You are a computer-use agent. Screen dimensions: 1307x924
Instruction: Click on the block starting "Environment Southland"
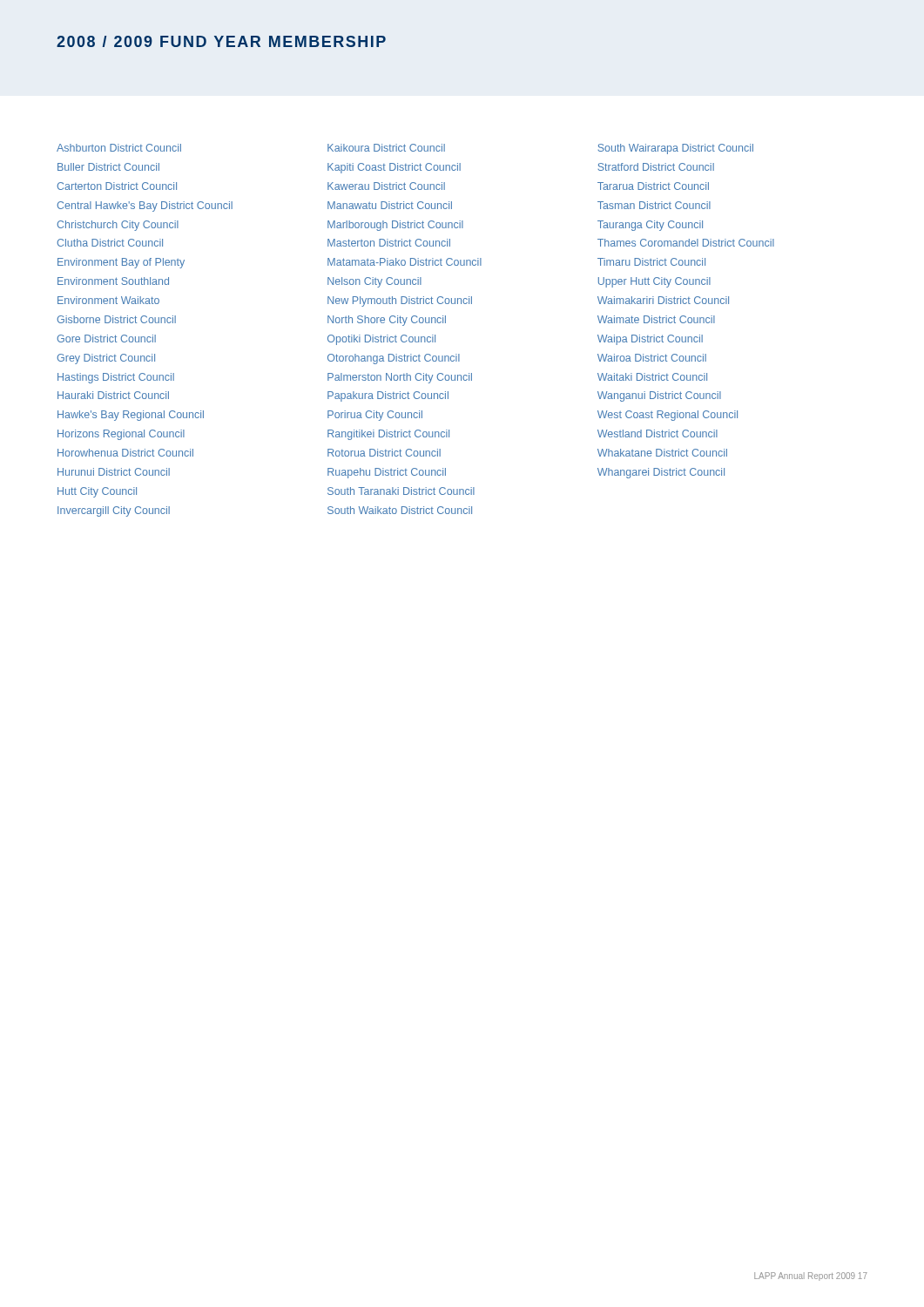click(113, 282)
